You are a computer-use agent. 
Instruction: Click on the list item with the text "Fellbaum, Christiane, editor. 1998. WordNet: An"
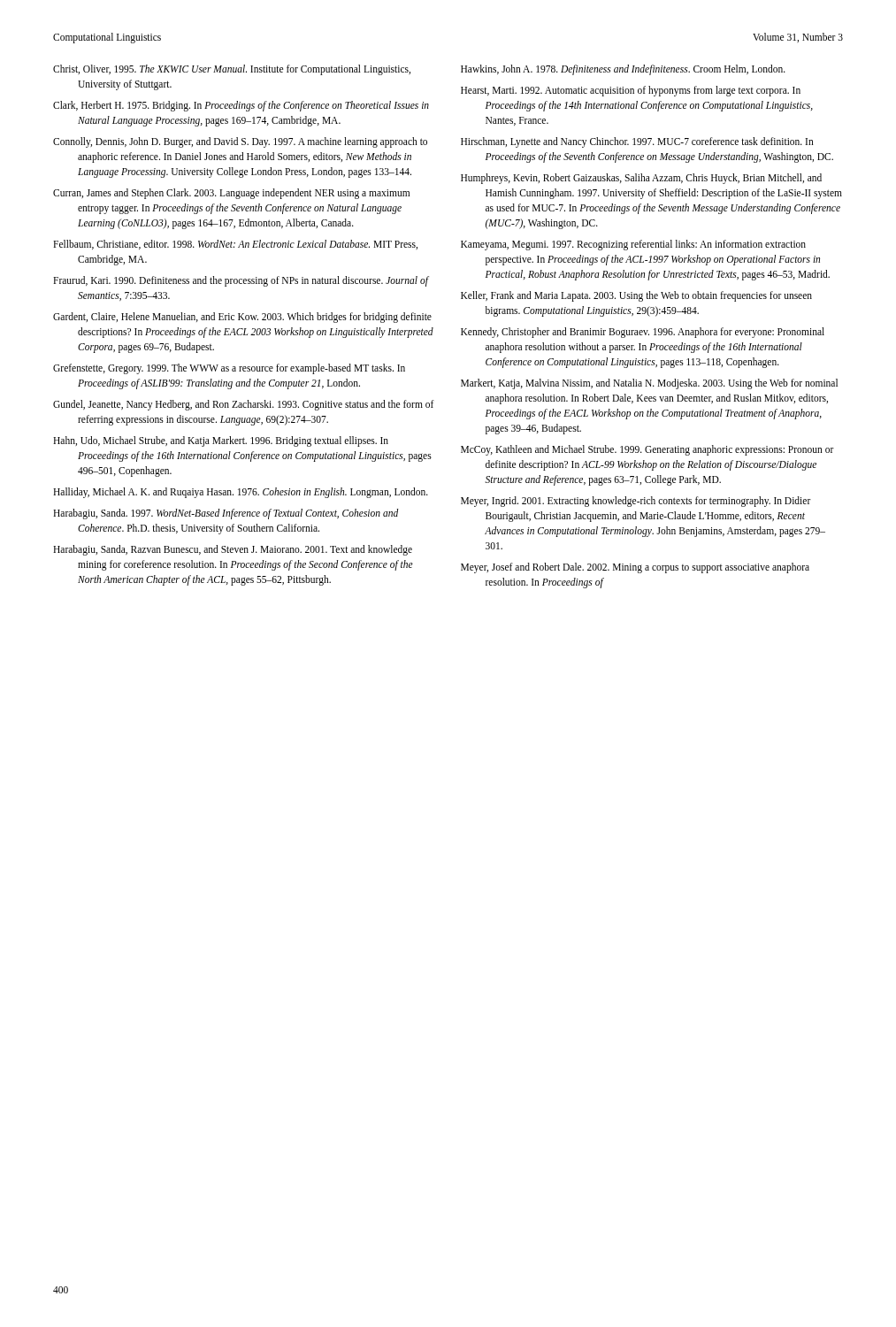coord(236,252)
